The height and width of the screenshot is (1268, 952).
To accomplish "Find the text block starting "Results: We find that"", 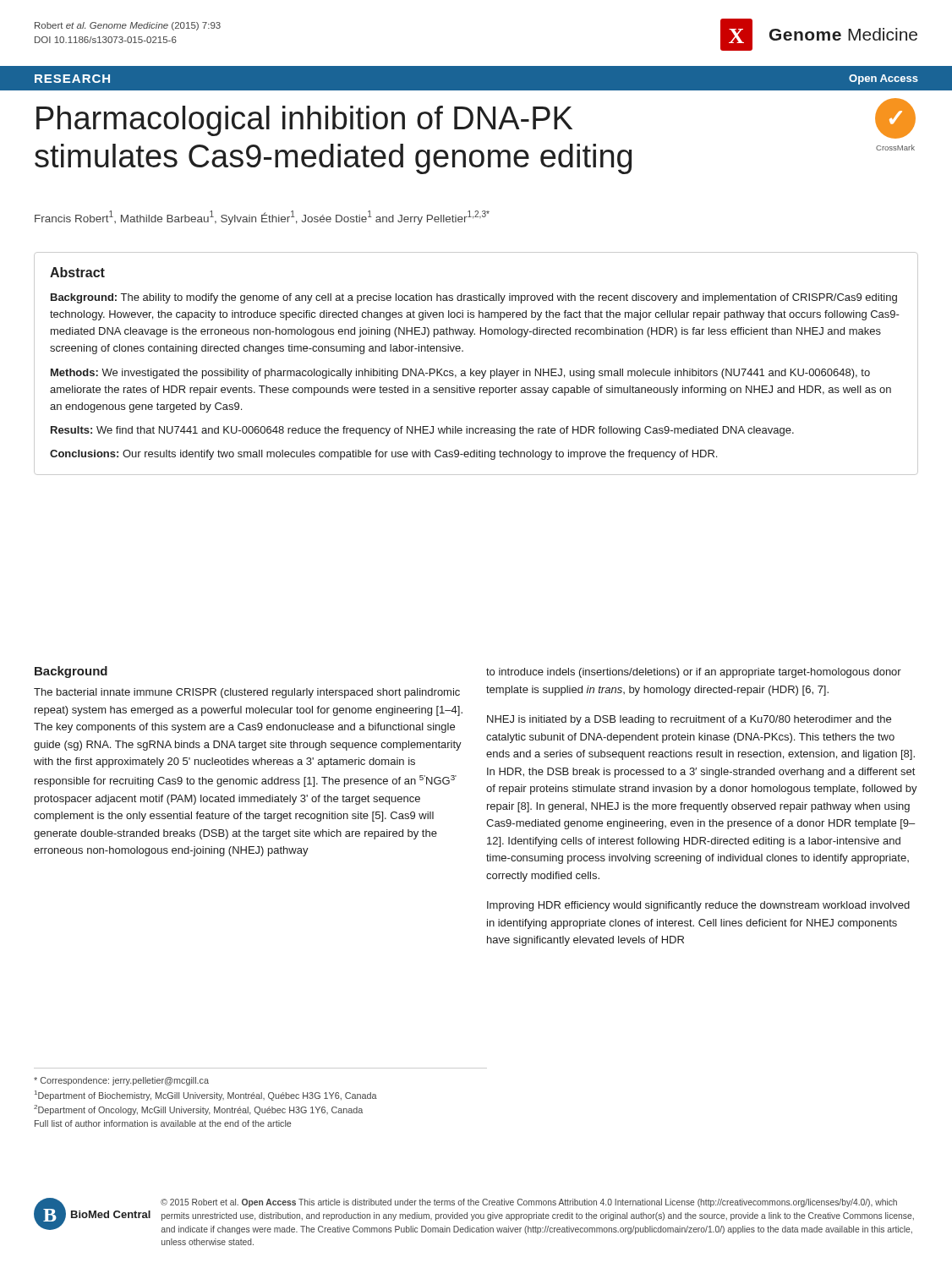I will coord(422,430).
